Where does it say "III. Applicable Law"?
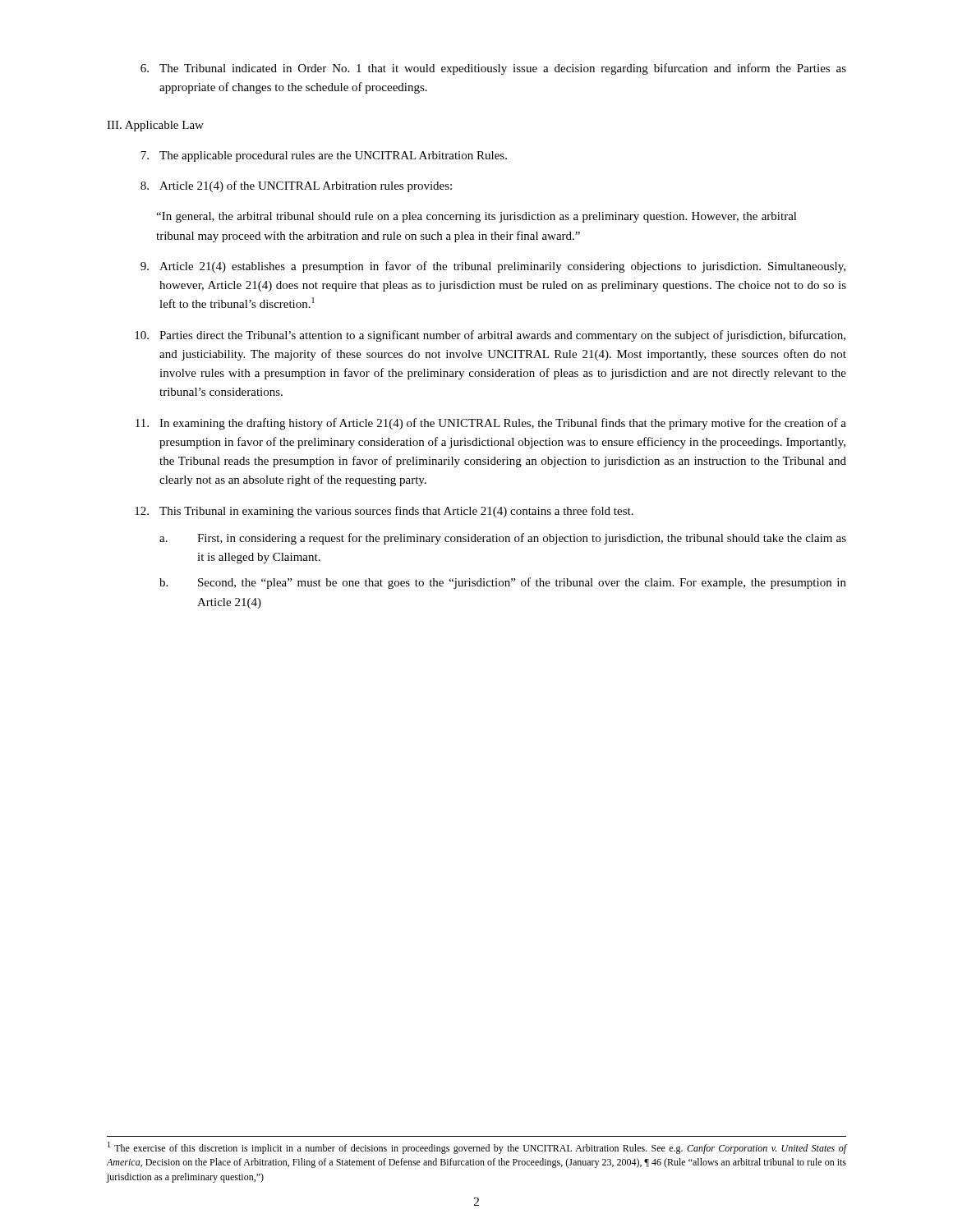The height and width of the screenshot is (1232, 953). pyautogui.click(x=155, y=124)
